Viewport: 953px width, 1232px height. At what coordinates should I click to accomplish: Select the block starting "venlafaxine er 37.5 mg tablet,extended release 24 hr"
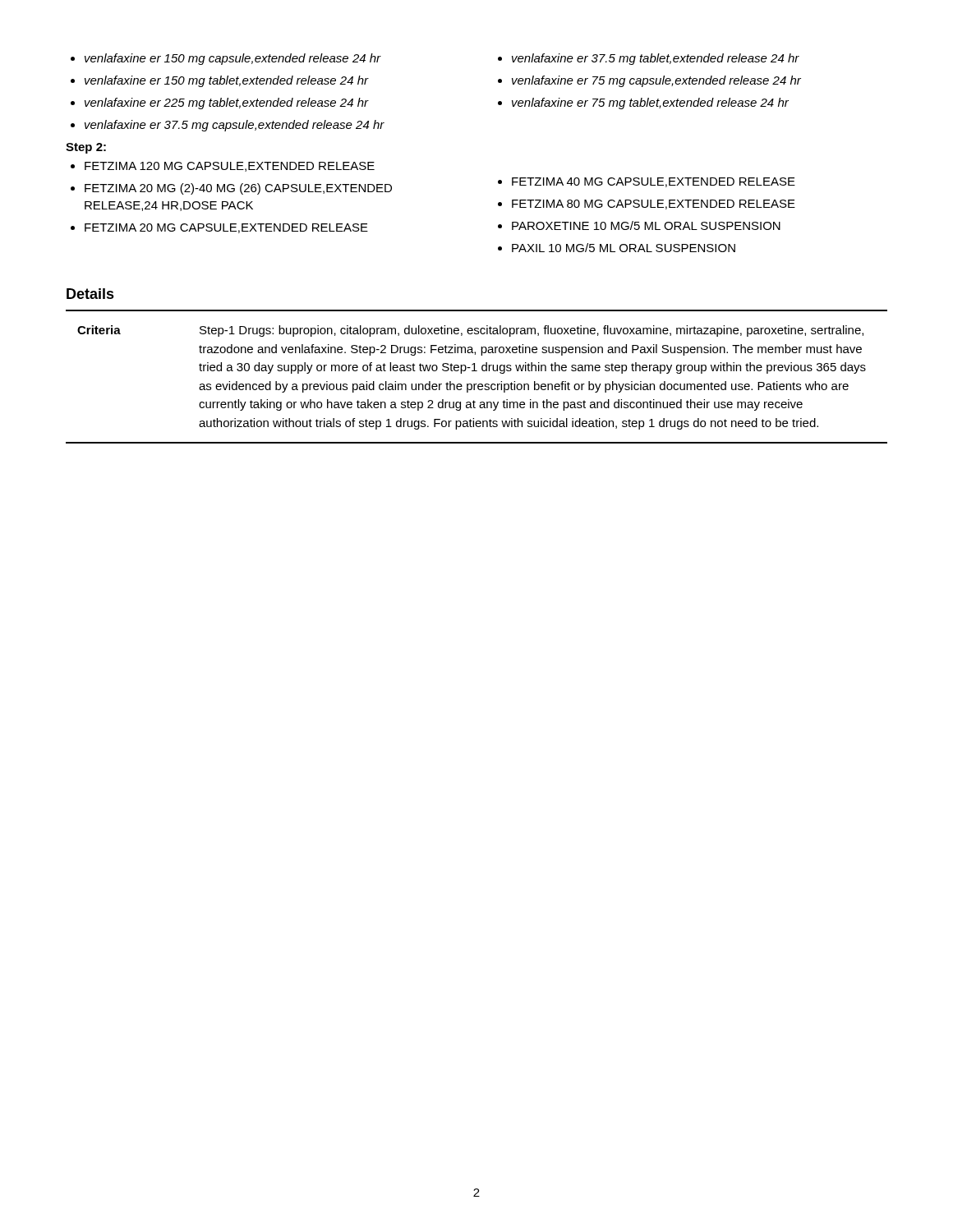(x=699, y=58)
